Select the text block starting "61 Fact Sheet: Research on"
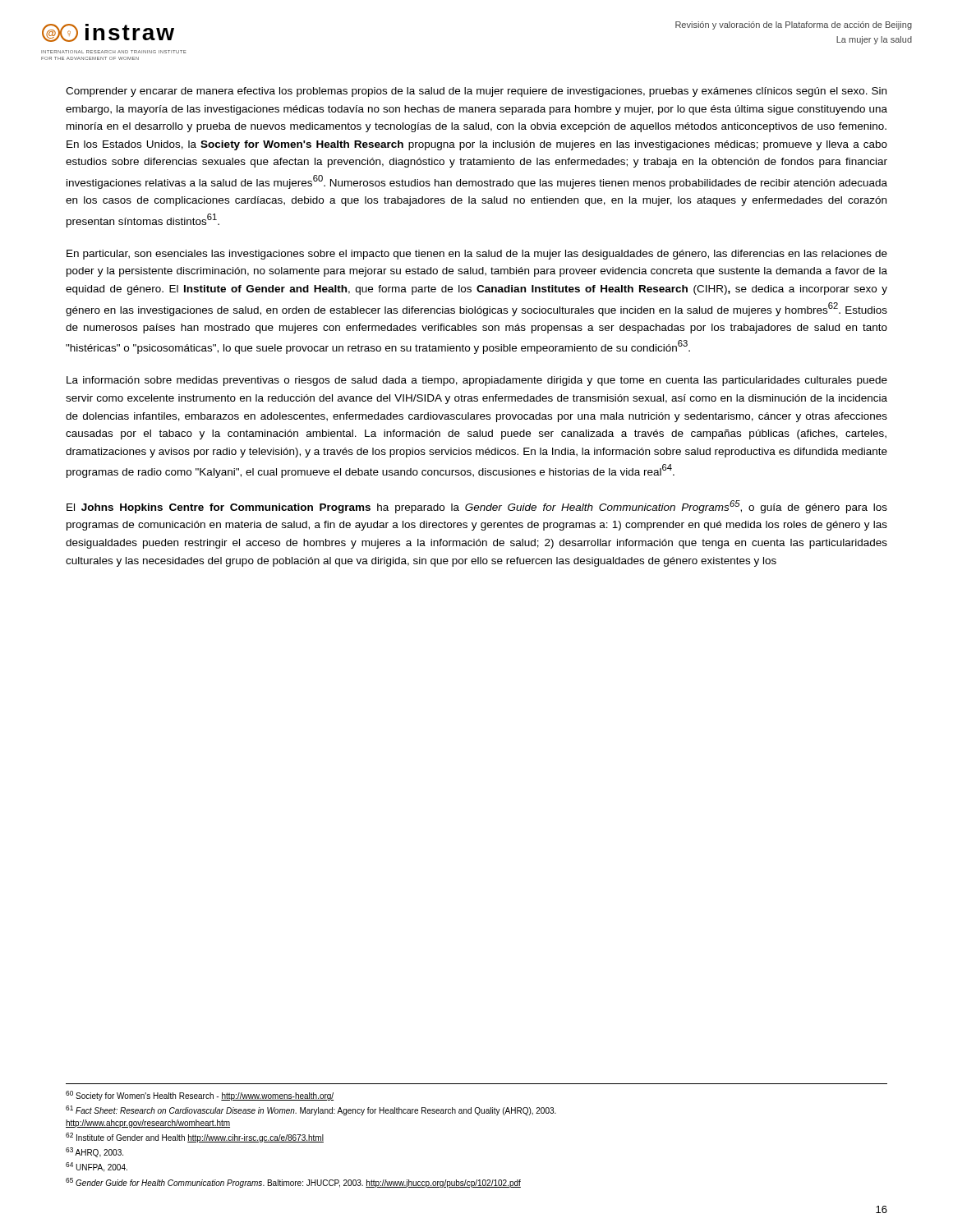 click(311, 1116)
